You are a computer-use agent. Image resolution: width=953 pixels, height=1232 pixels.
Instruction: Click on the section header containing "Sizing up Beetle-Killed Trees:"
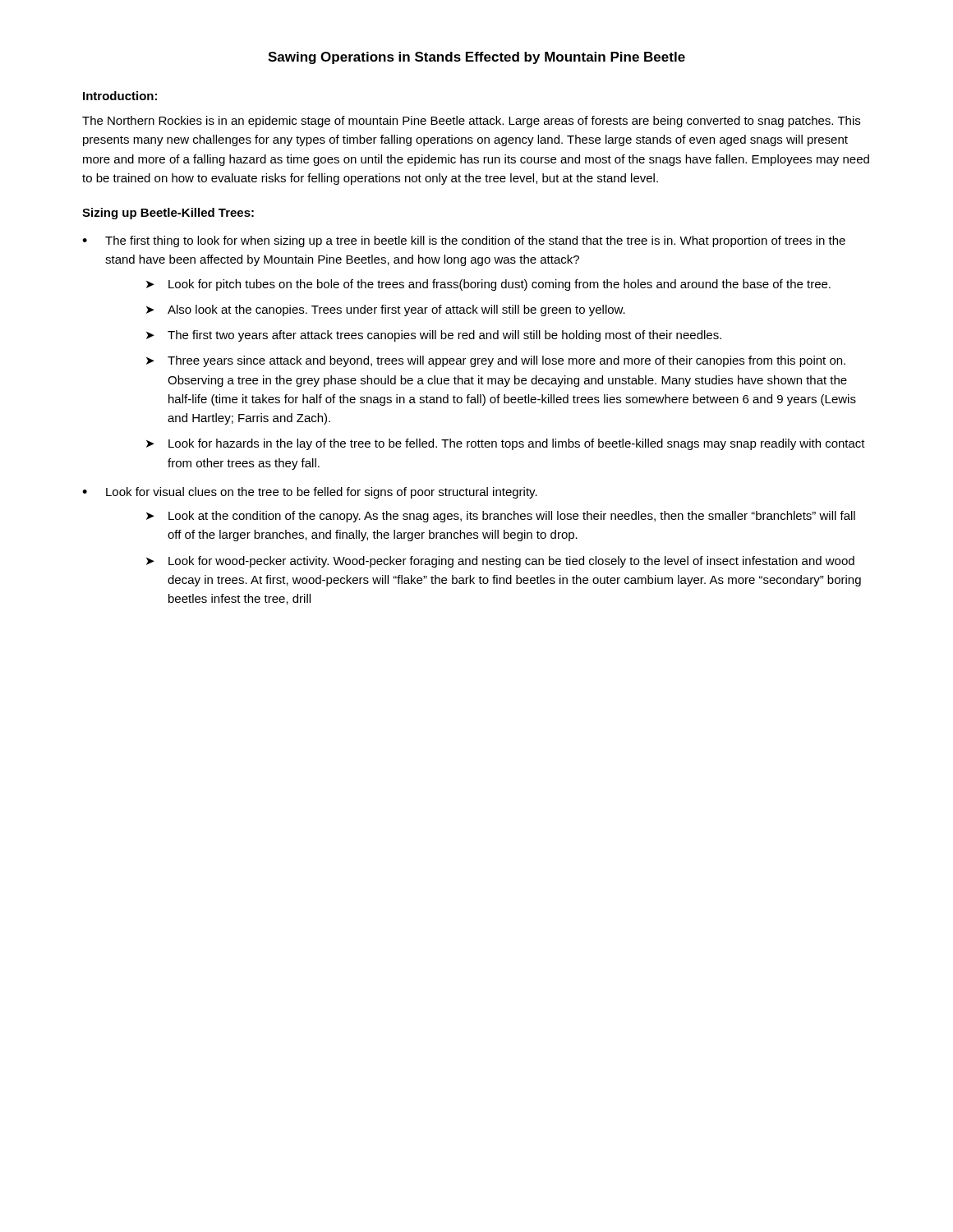click(x=168, y=212)
